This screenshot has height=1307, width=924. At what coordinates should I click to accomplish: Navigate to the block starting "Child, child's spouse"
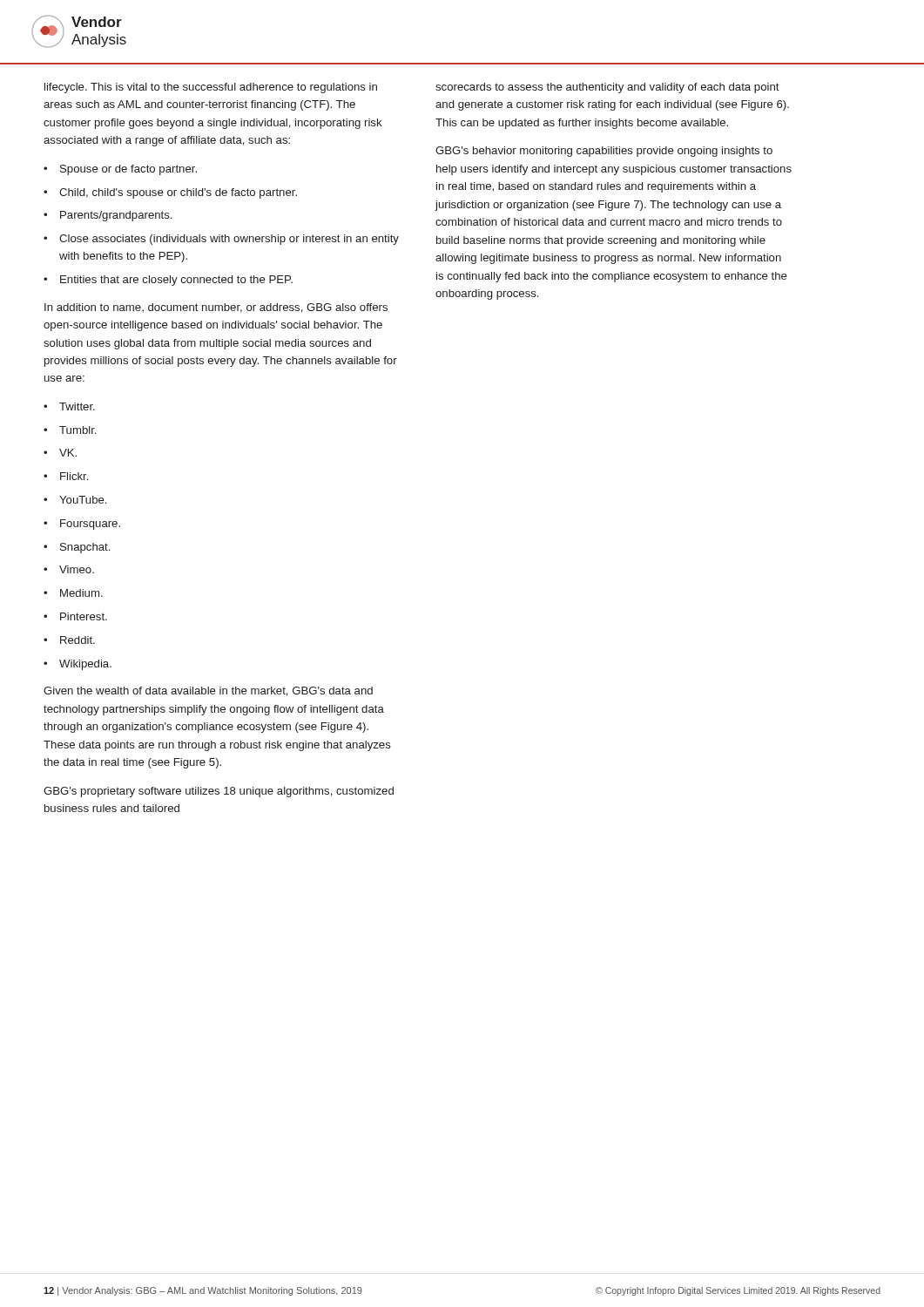coord(179,192)
